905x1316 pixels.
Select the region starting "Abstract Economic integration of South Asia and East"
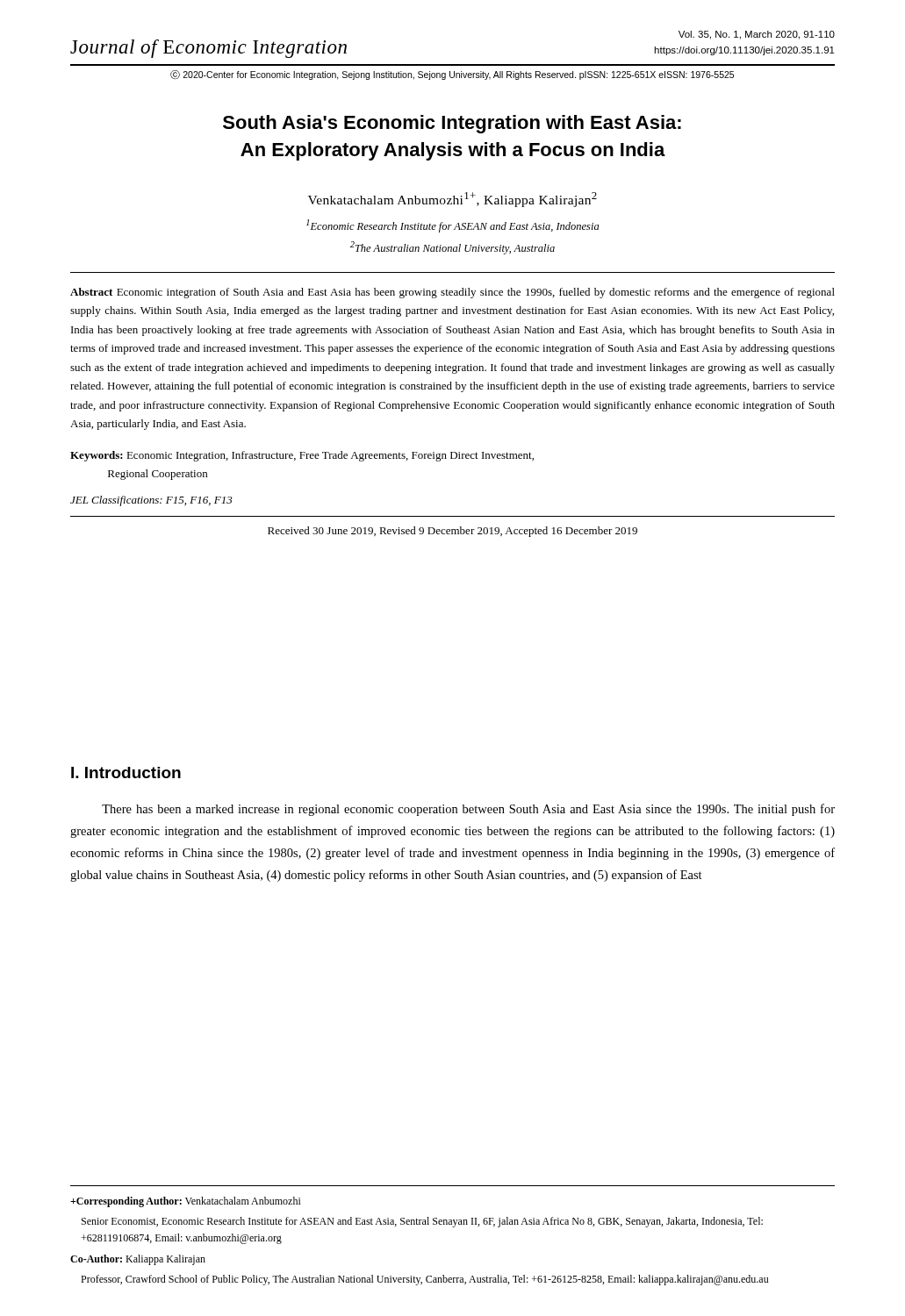coord(452,358)
